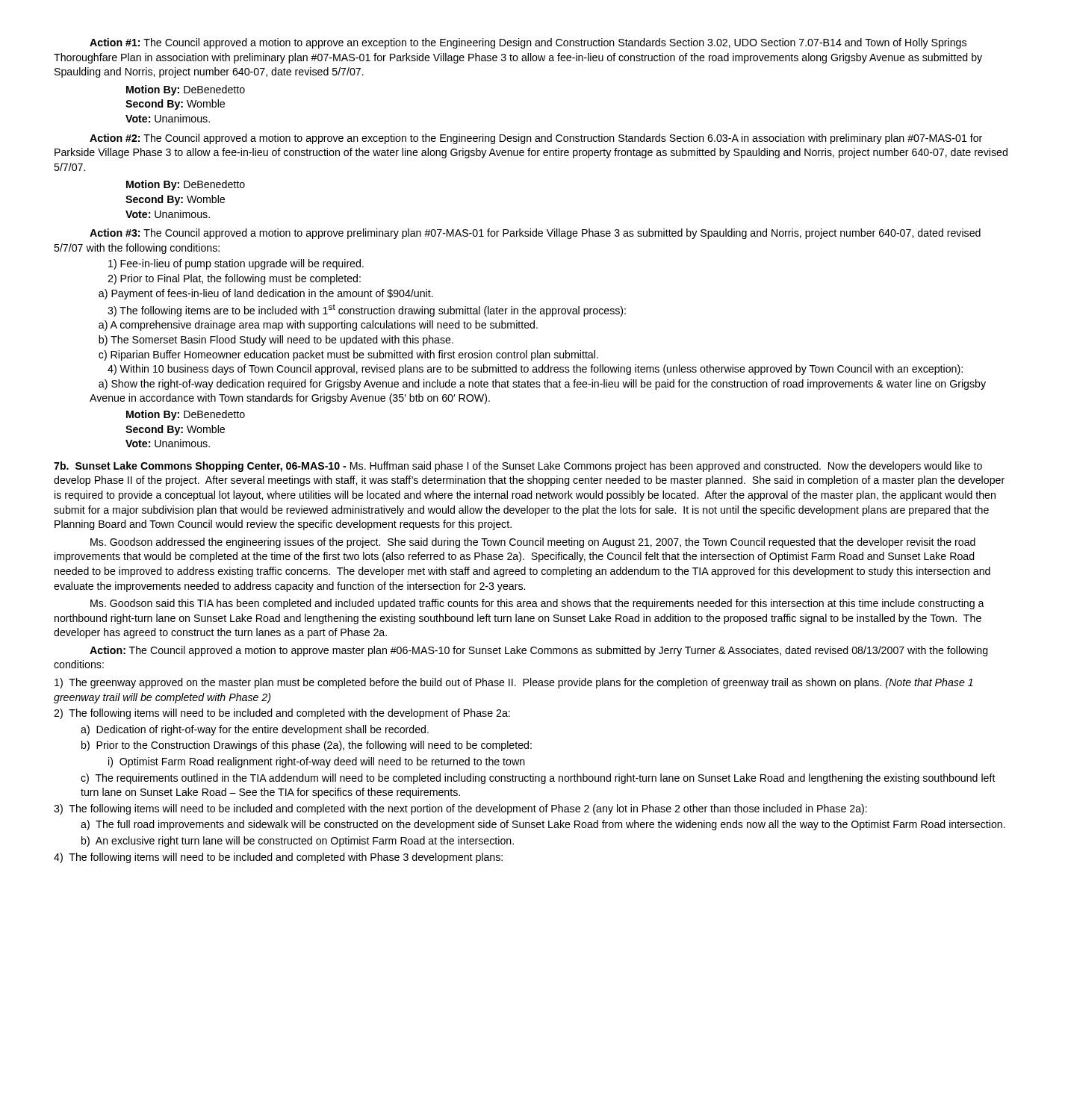Find the list item containing "a) The full road improvements and sidewalk will"
This screenshot has width=1065, height=1120.
click(x=543, y=825)
